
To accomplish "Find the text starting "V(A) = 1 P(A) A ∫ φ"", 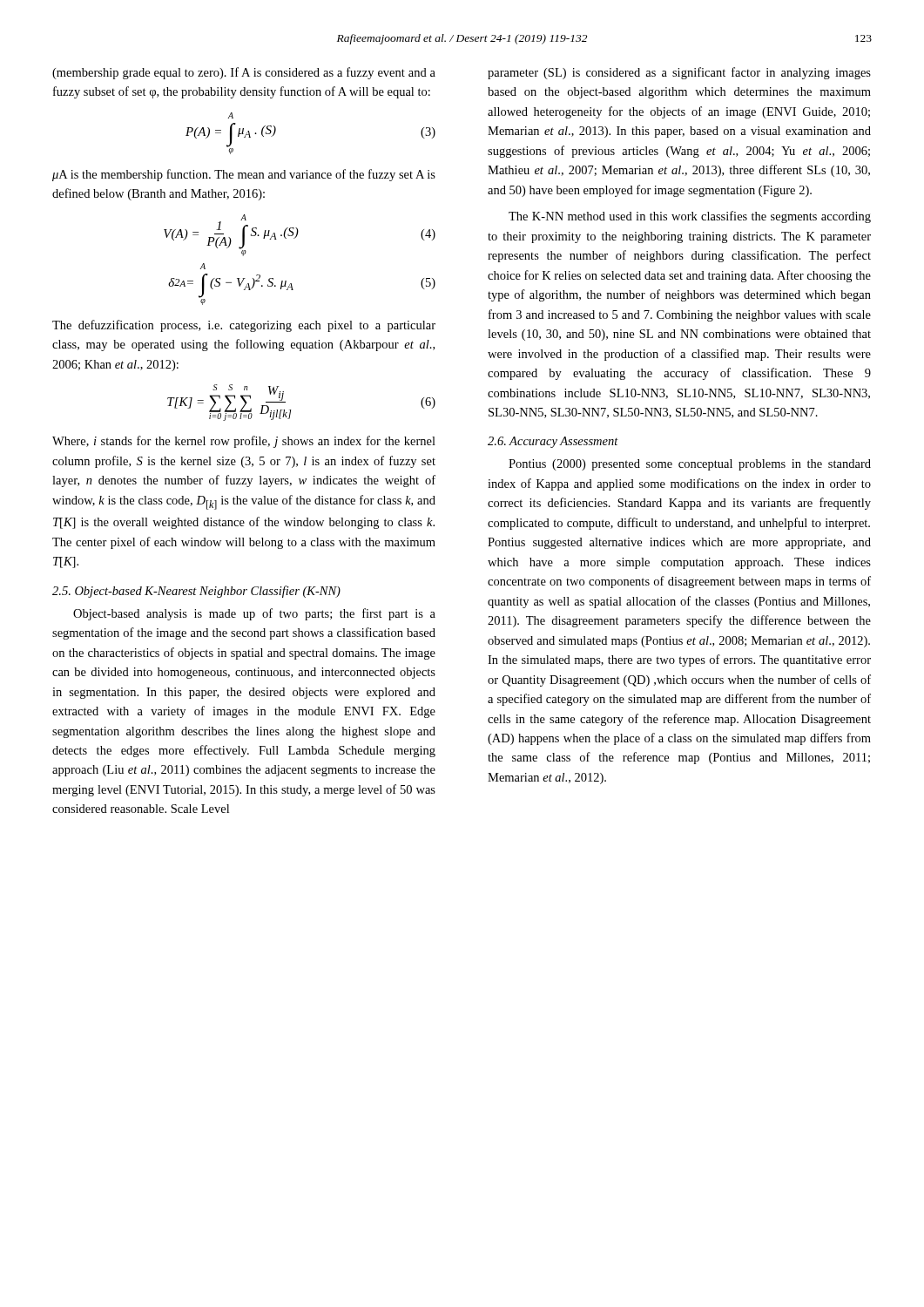I will coord(244,234).
